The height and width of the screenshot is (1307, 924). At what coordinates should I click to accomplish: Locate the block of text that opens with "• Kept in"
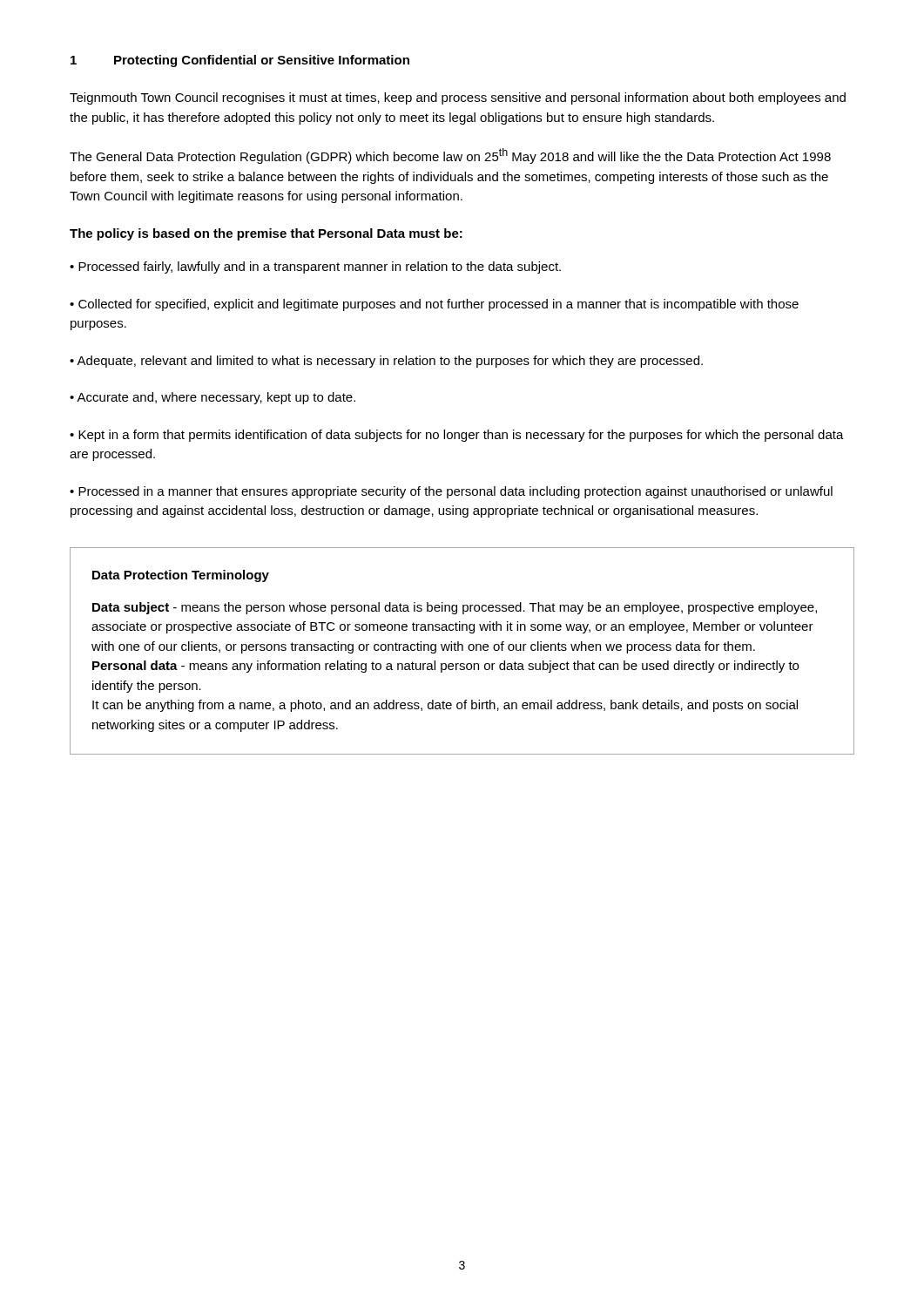(x=462, y=444)
